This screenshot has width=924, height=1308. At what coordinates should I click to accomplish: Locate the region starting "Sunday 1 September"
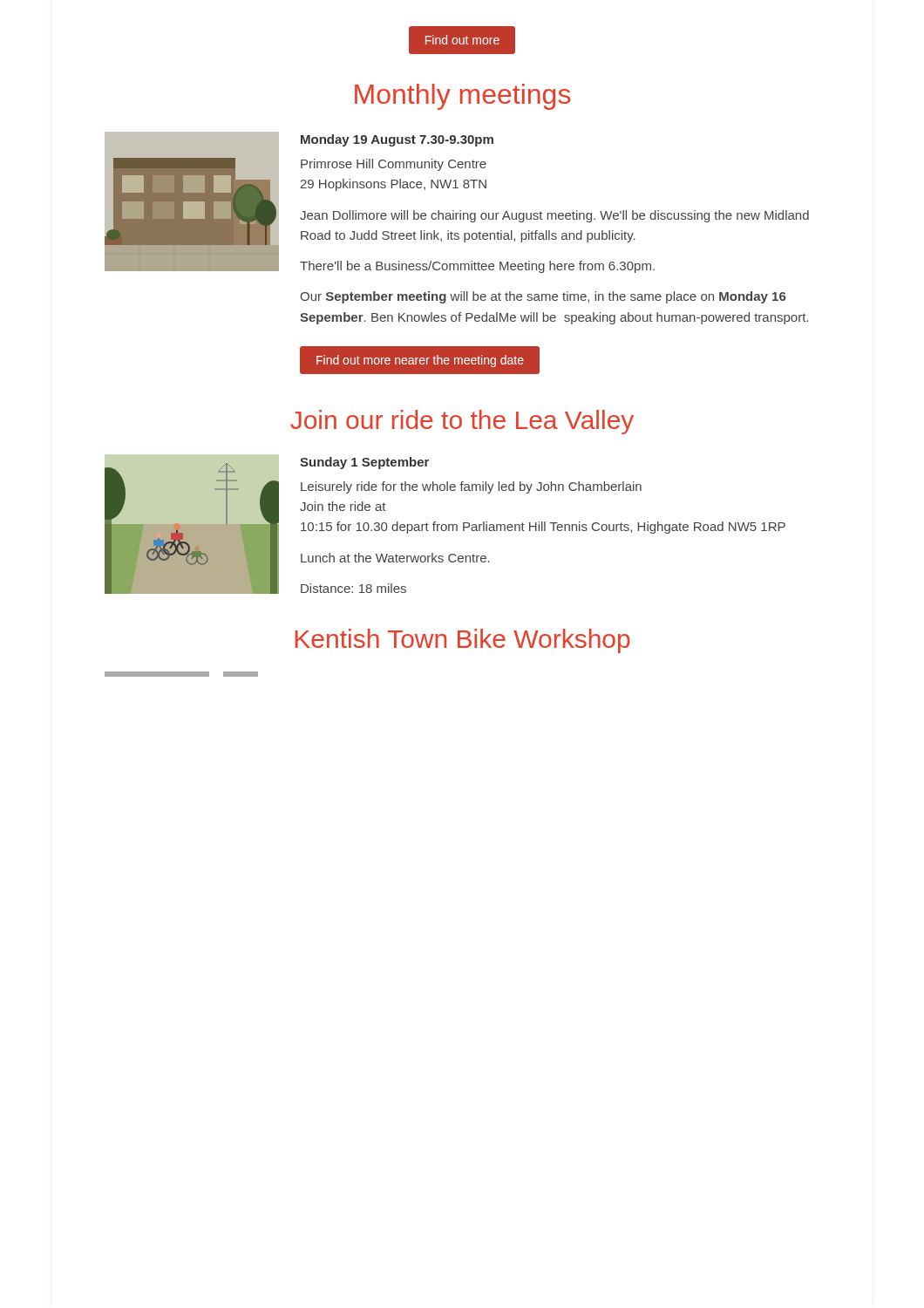(x=365, y=462)
